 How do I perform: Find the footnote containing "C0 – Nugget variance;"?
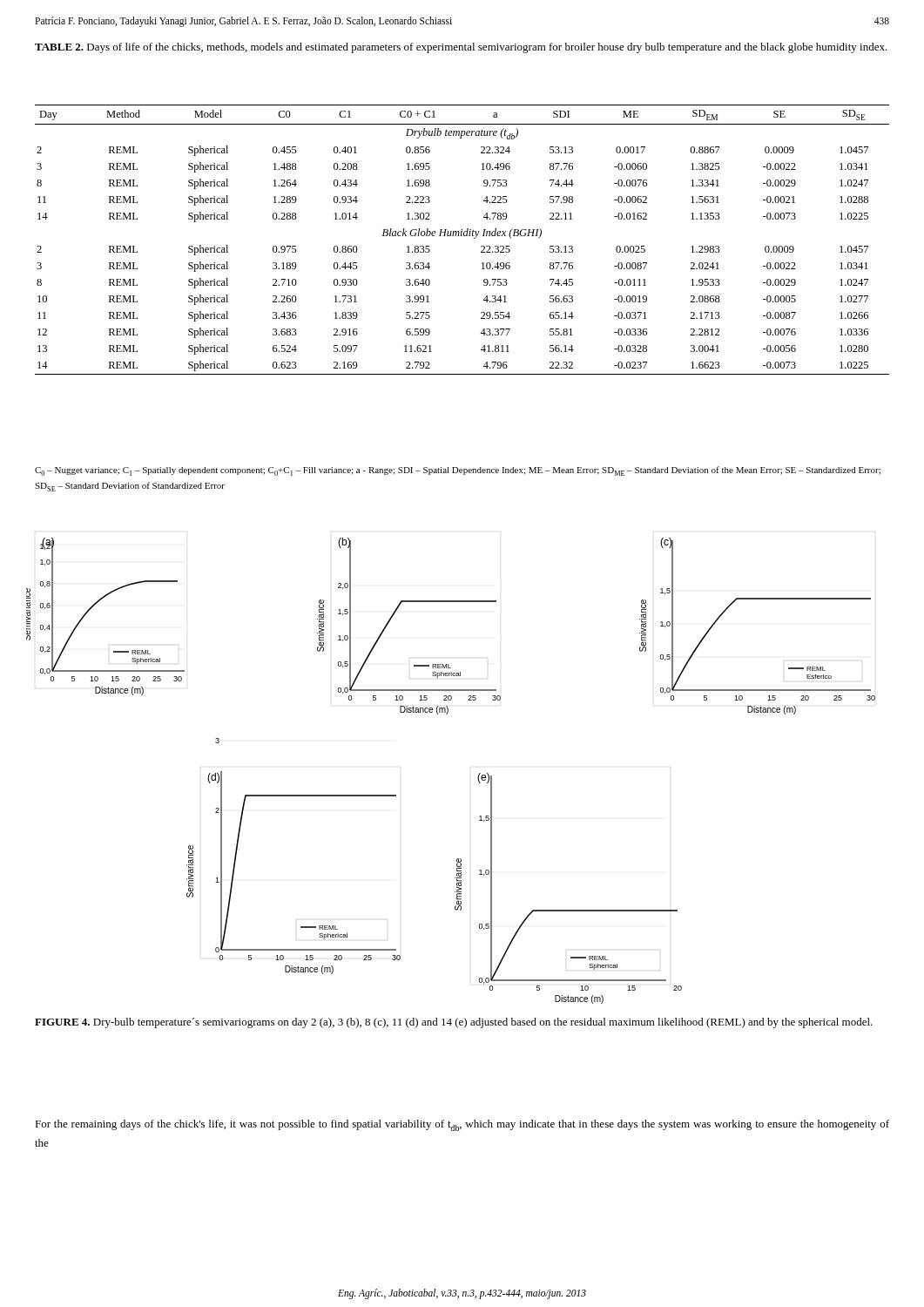click(x=458, y=479)
